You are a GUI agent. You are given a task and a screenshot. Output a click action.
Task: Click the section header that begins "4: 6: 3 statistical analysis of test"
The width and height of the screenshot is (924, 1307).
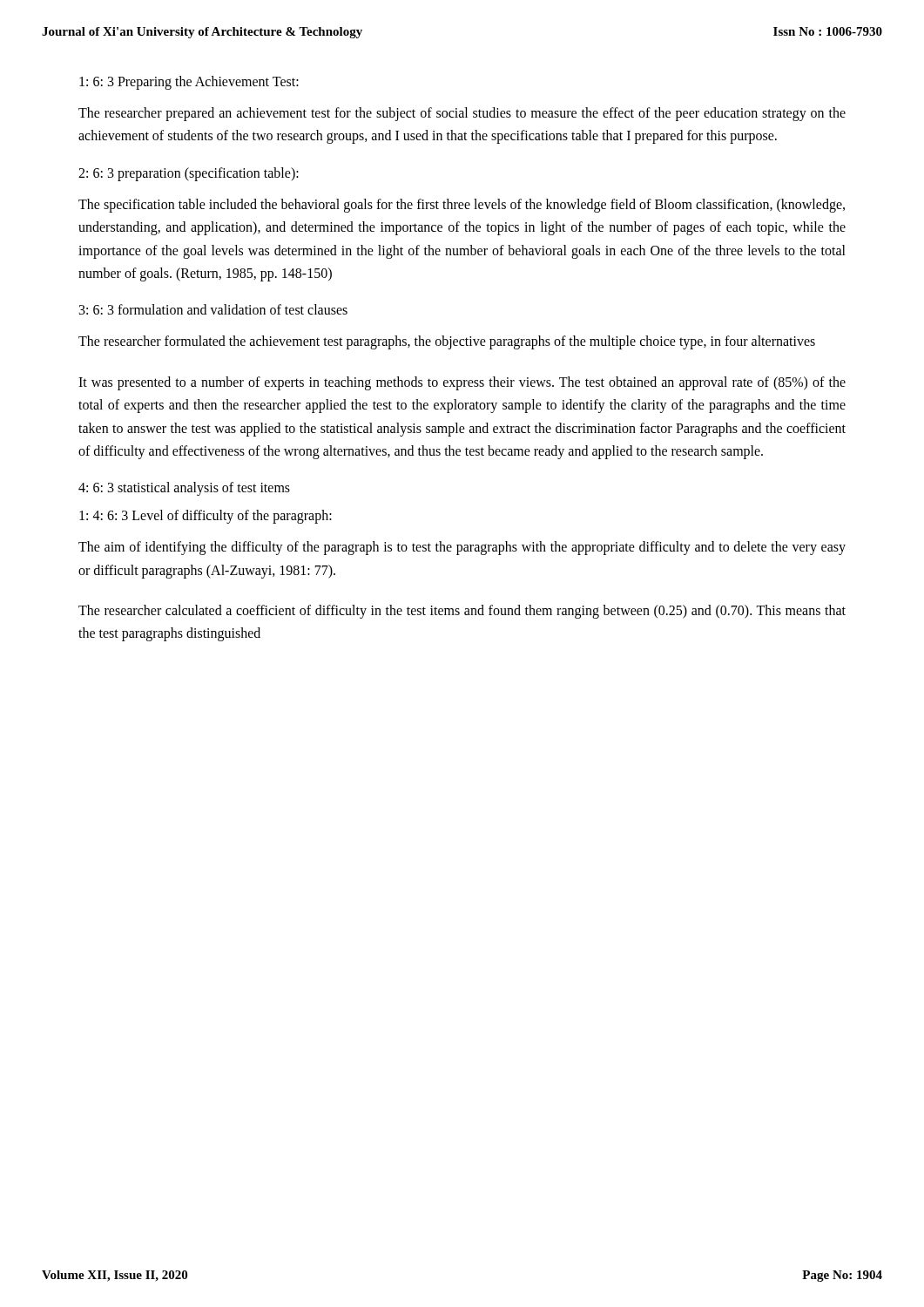[184, 488]
